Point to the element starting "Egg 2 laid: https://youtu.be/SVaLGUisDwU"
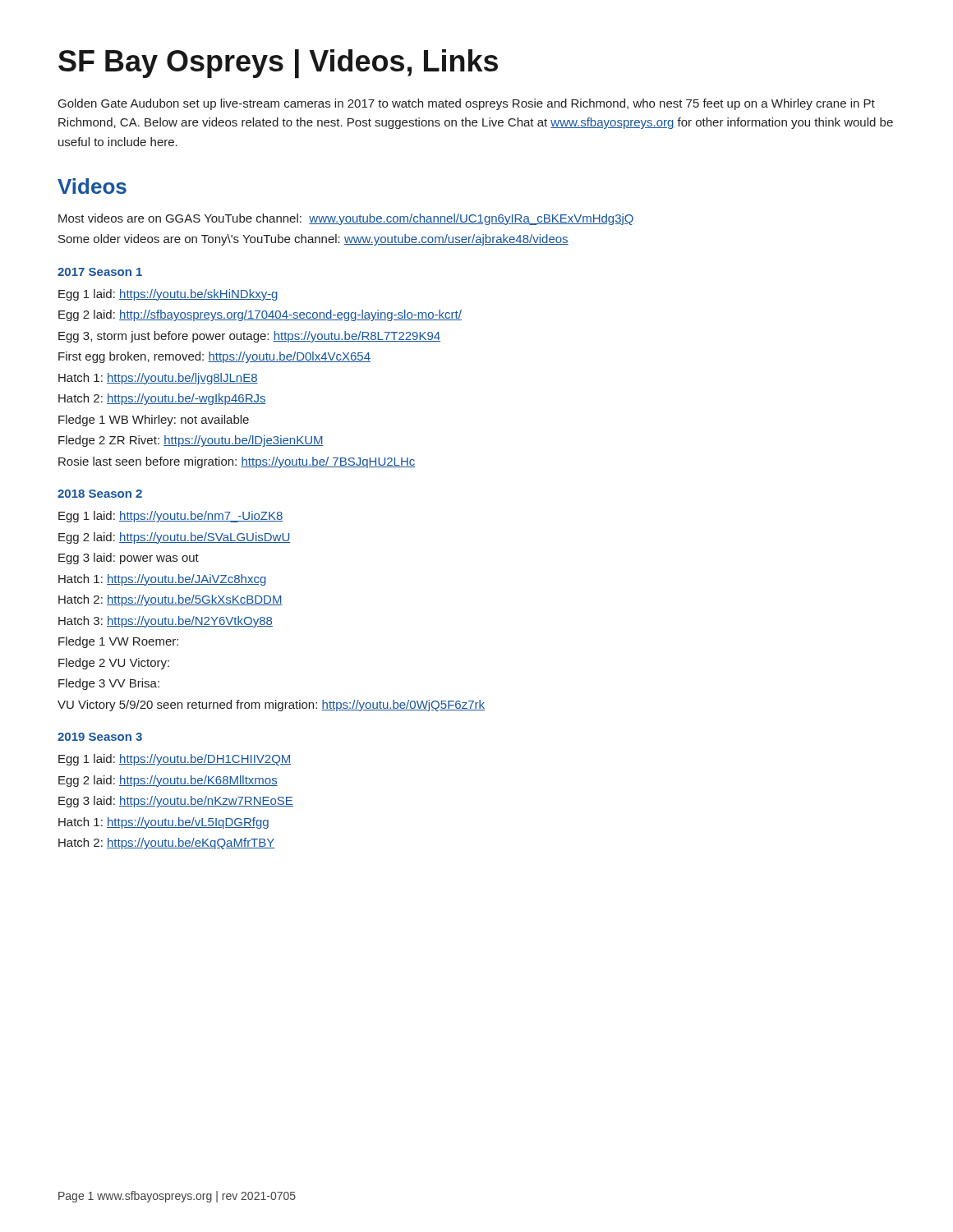 [174, 538]
